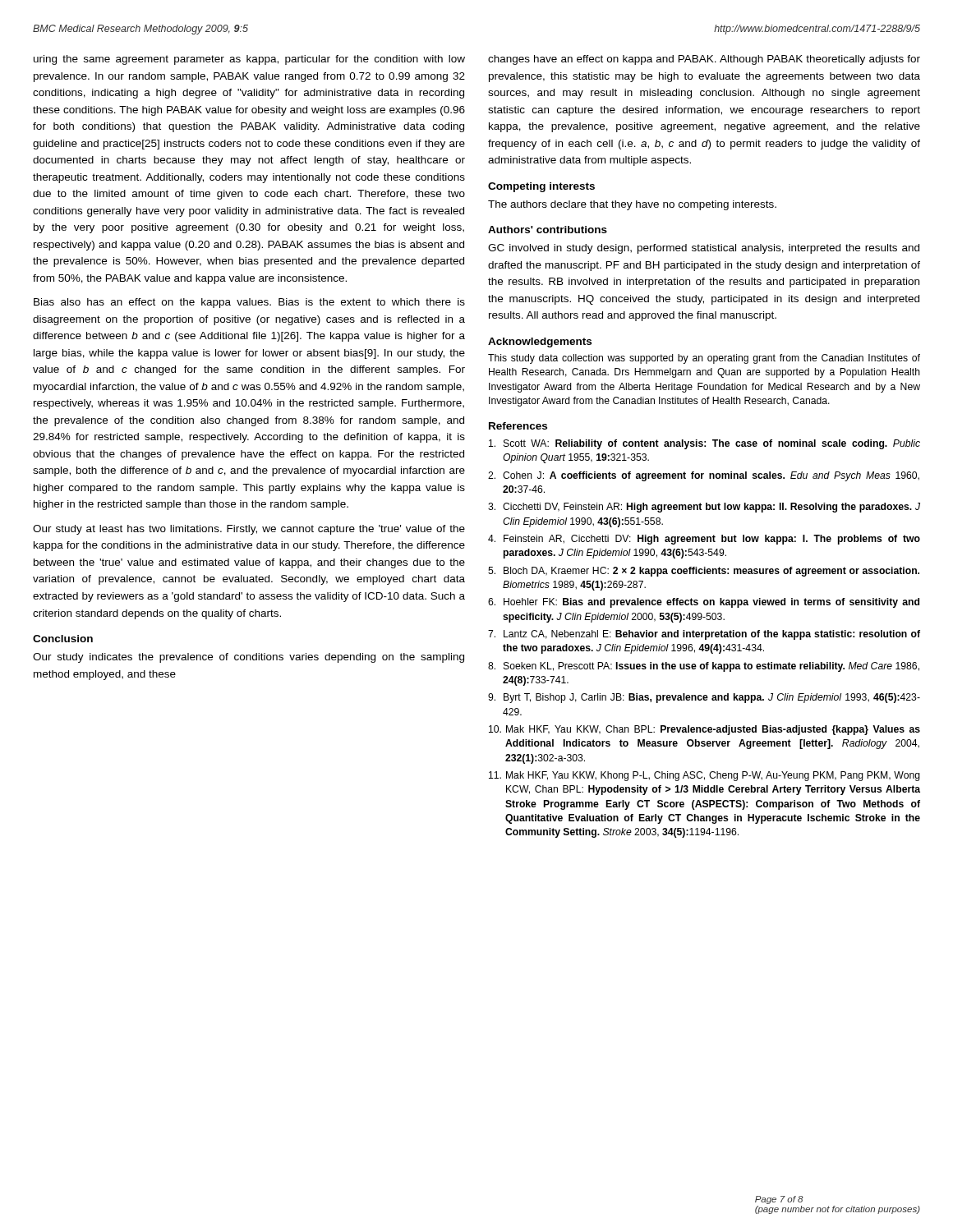Select the element starting "Authors' contributions"
The width and height of the screenshot is (953, 1232).
tap(548, 230)
